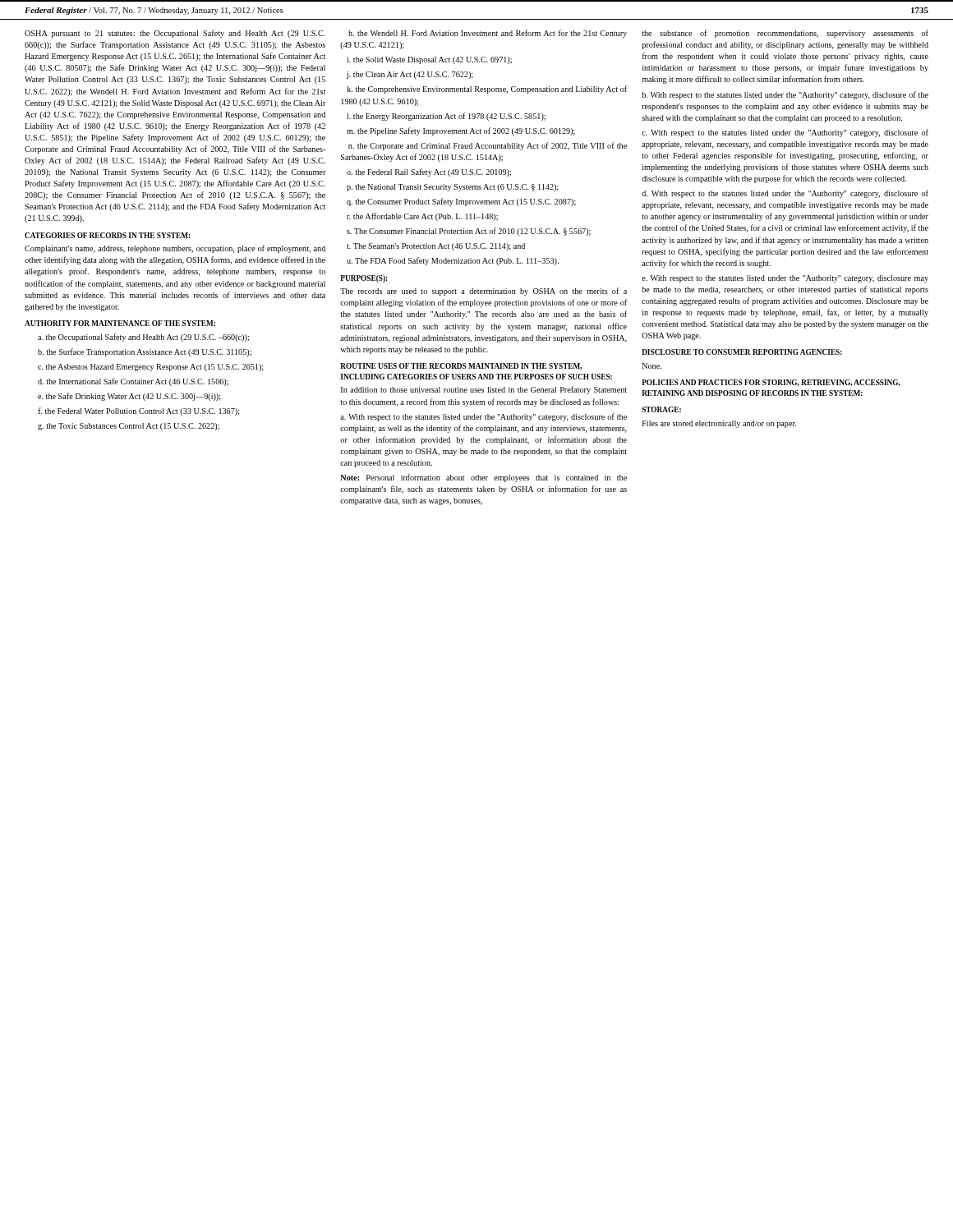This screenshot has width=953, height=1232.
Task: Find the text block that reads "e. With respect to the statutes"
Action: tap(785, 307)
